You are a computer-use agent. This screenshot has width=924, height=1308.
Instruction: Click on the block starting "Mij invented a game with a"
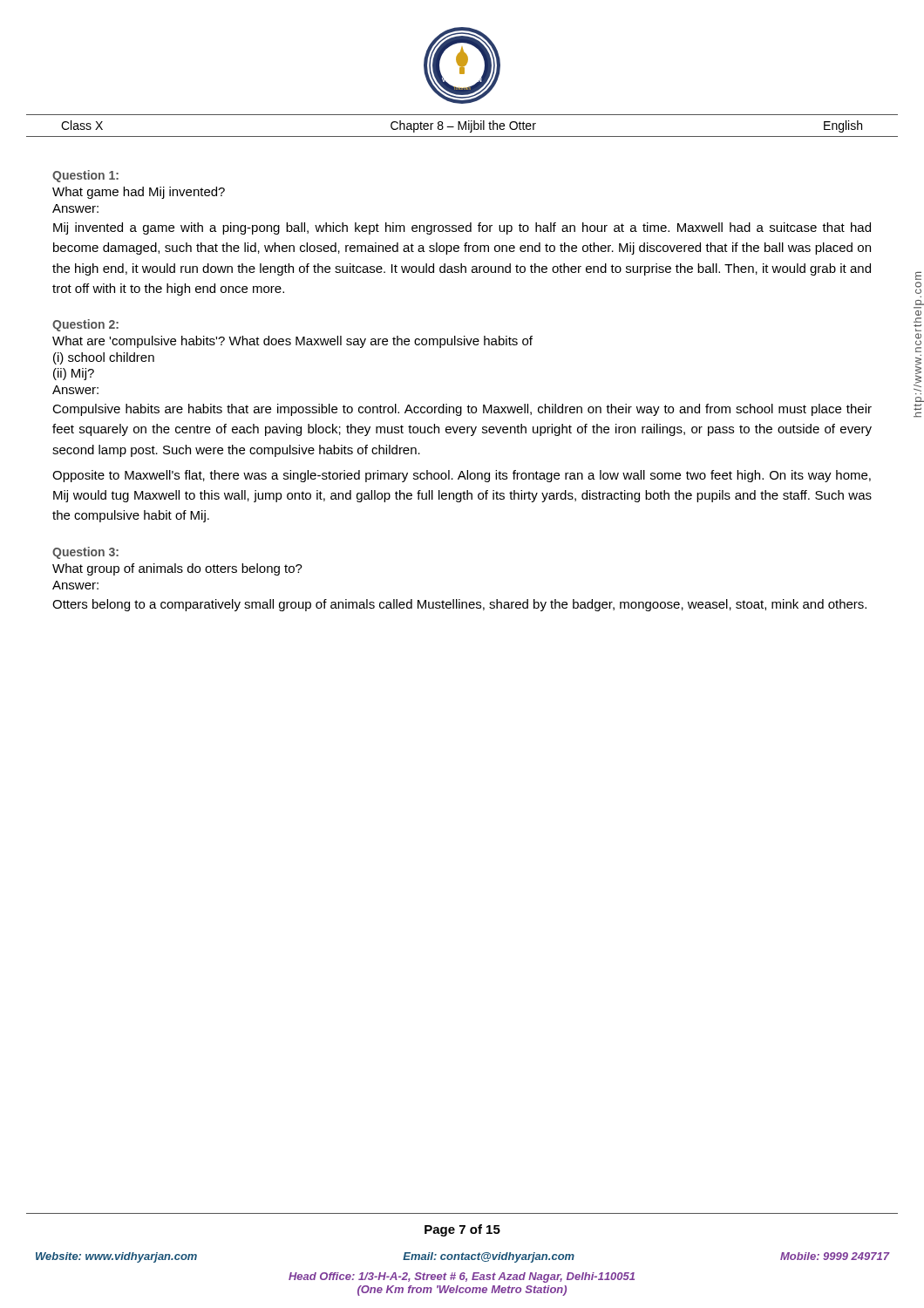coord(462,258)
